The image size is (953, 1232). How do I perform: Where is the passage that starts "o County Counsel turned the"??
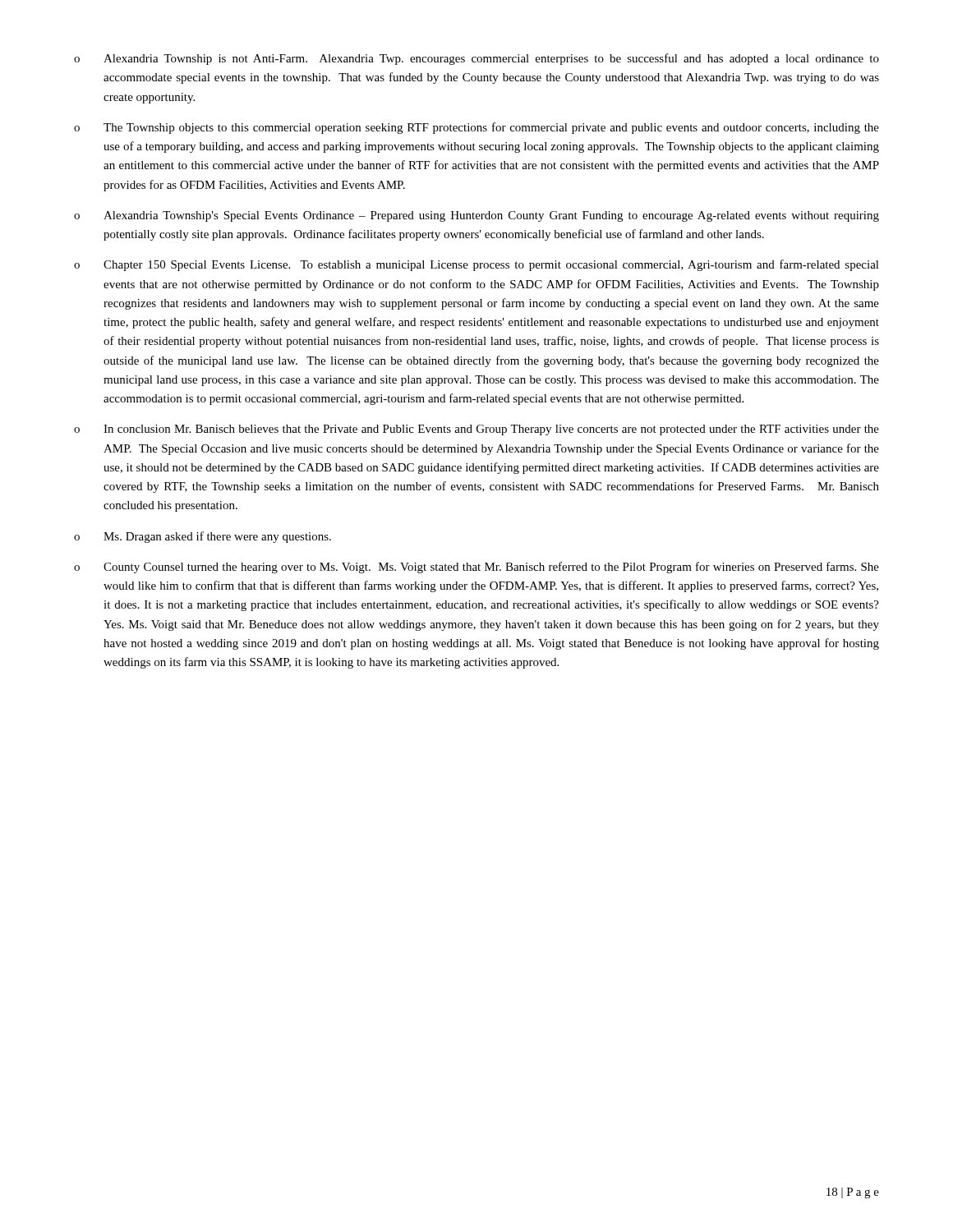[476, 615]
